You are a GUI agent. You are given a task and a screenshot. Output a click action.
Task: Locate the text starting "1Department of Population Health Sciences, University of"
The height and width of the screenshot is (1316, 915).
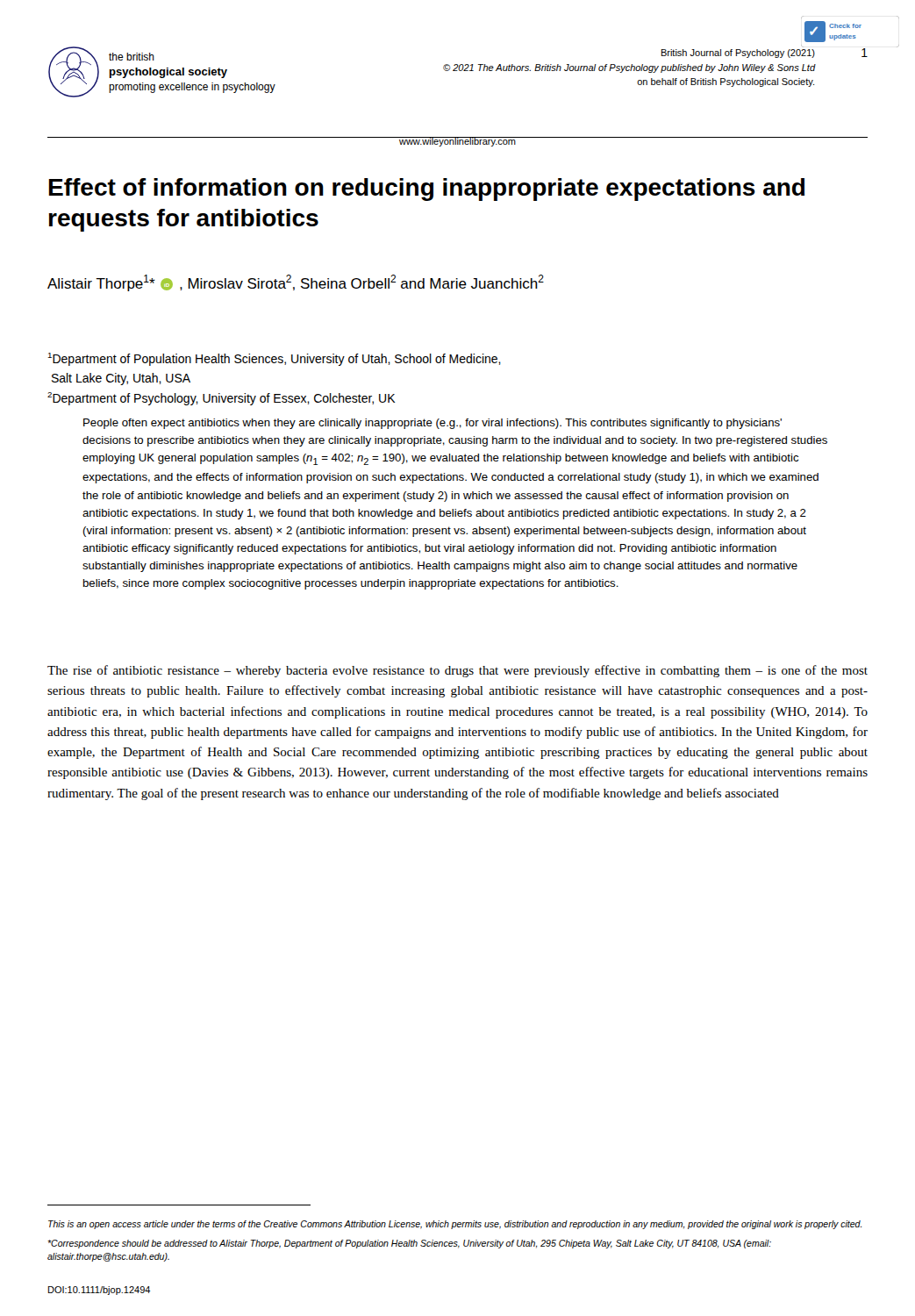click(x=274, y=359)
